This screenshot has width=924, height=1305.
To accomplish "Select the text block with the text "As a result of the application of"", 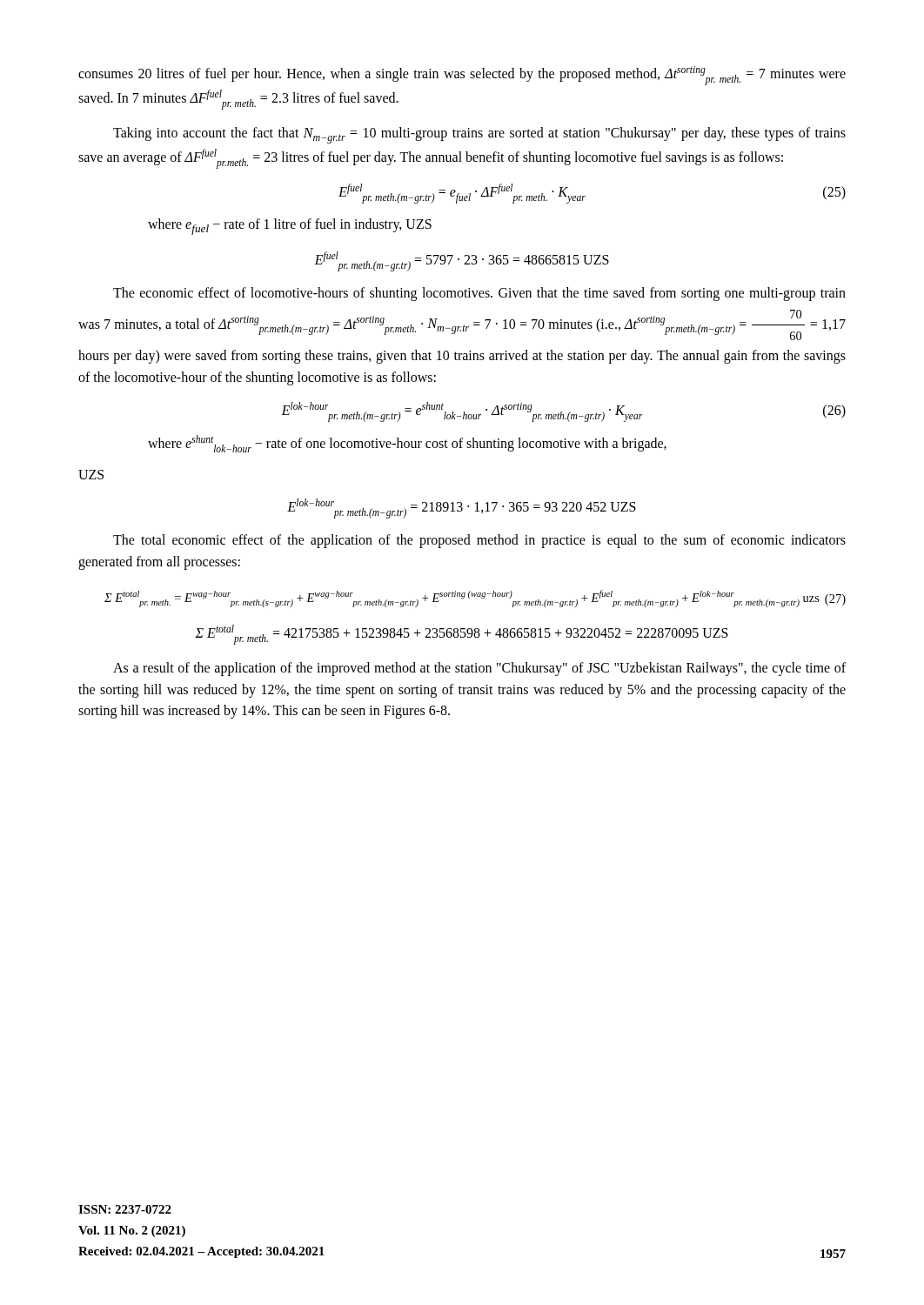I will point(462,689).
